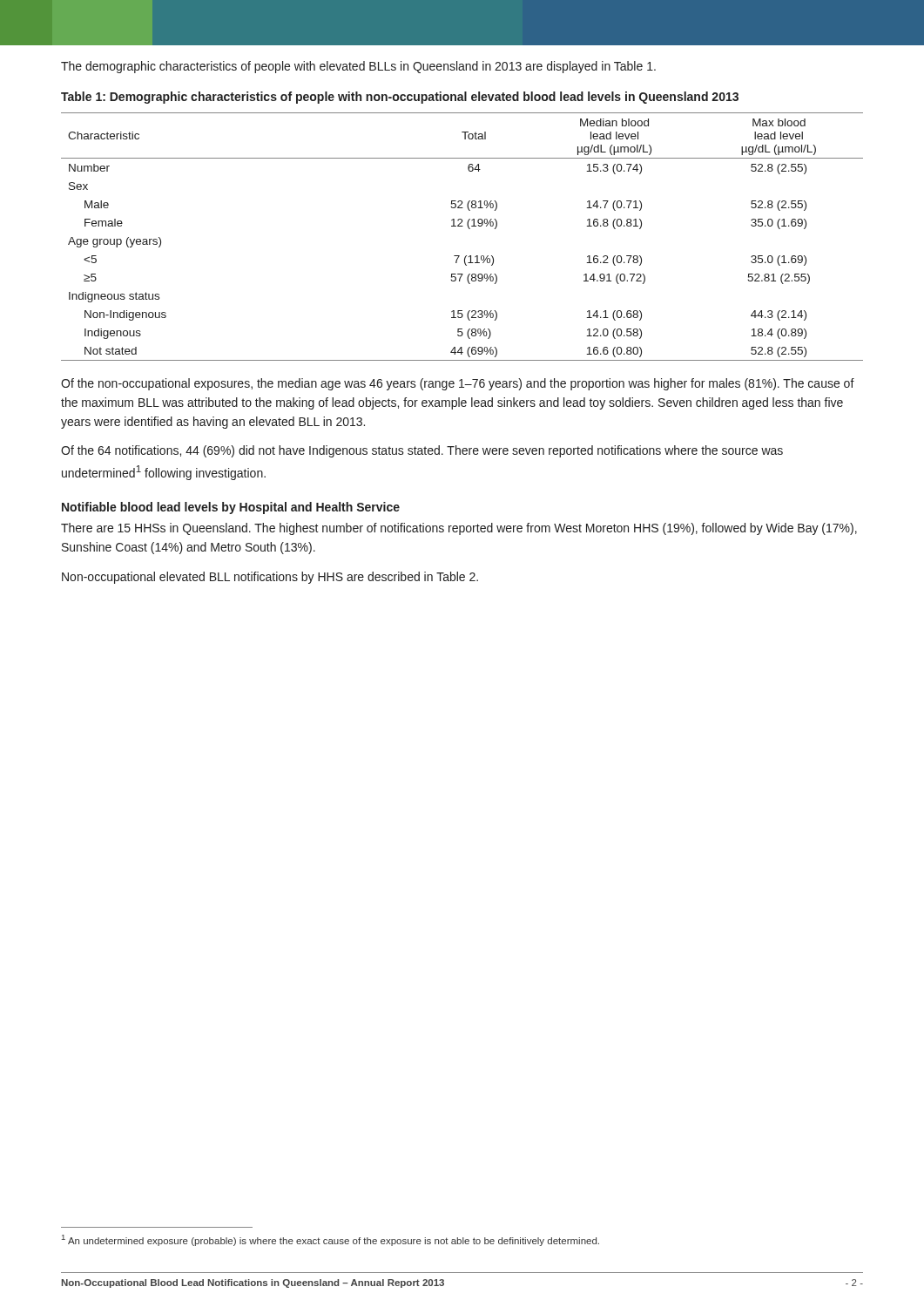Screen dimensions: 1307x924
Task: Find the passage starting "There are 15 HHSs"
Action: click(x=459, y=538)
